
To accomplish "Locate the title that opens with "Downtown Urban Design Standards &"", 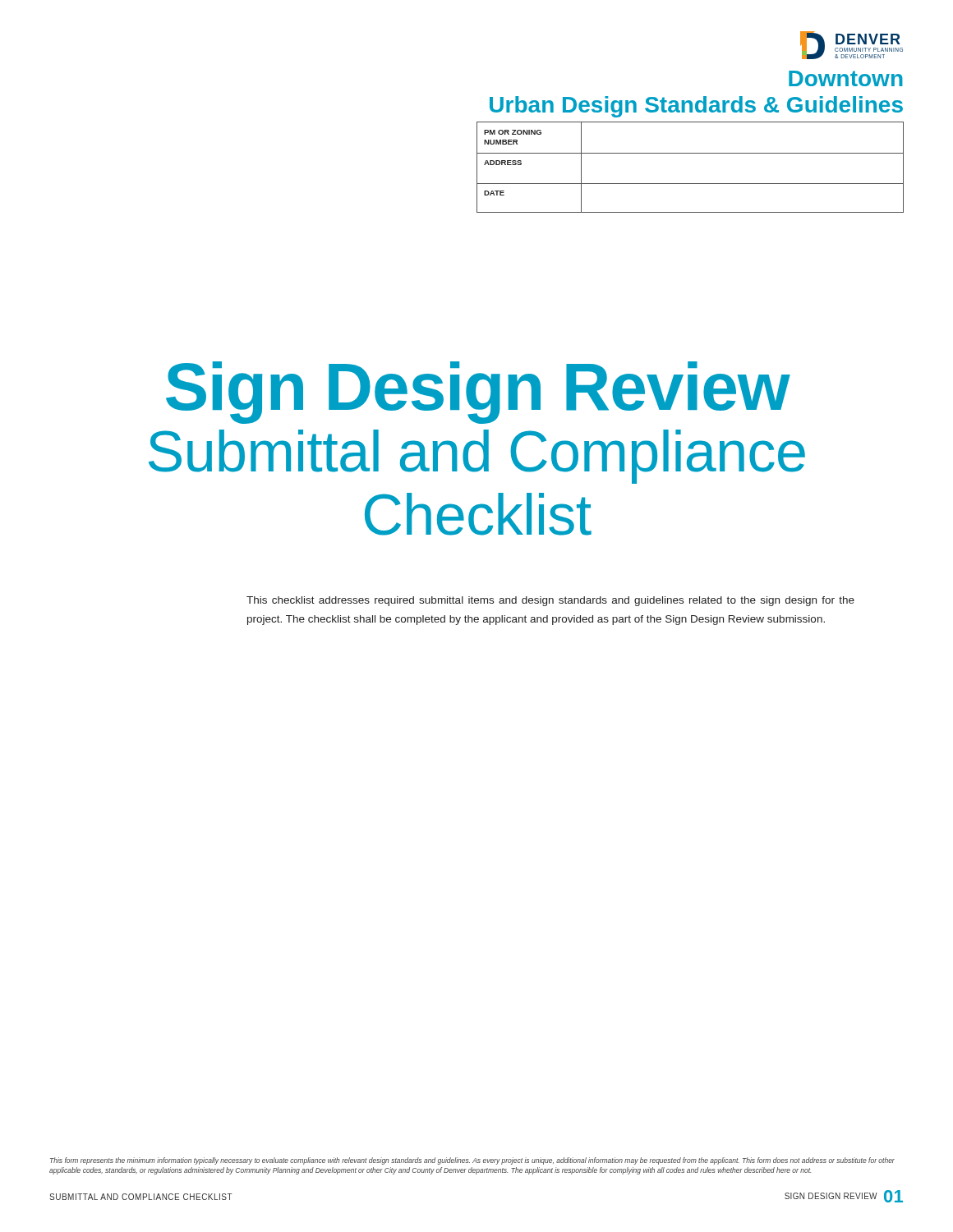I will 696,92.
